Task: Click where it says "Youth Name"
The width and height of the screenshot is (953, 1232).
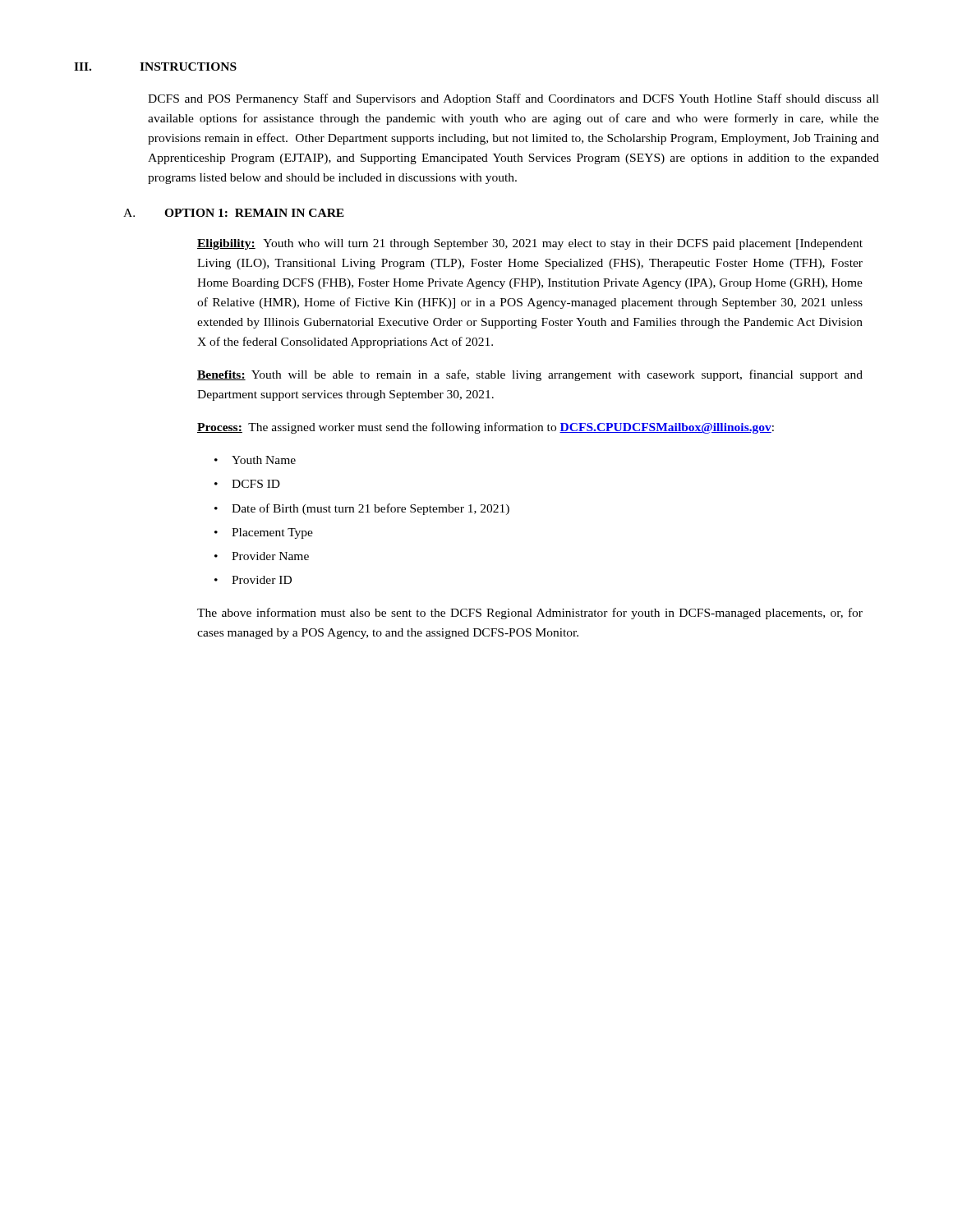Action: coord(264,460)
